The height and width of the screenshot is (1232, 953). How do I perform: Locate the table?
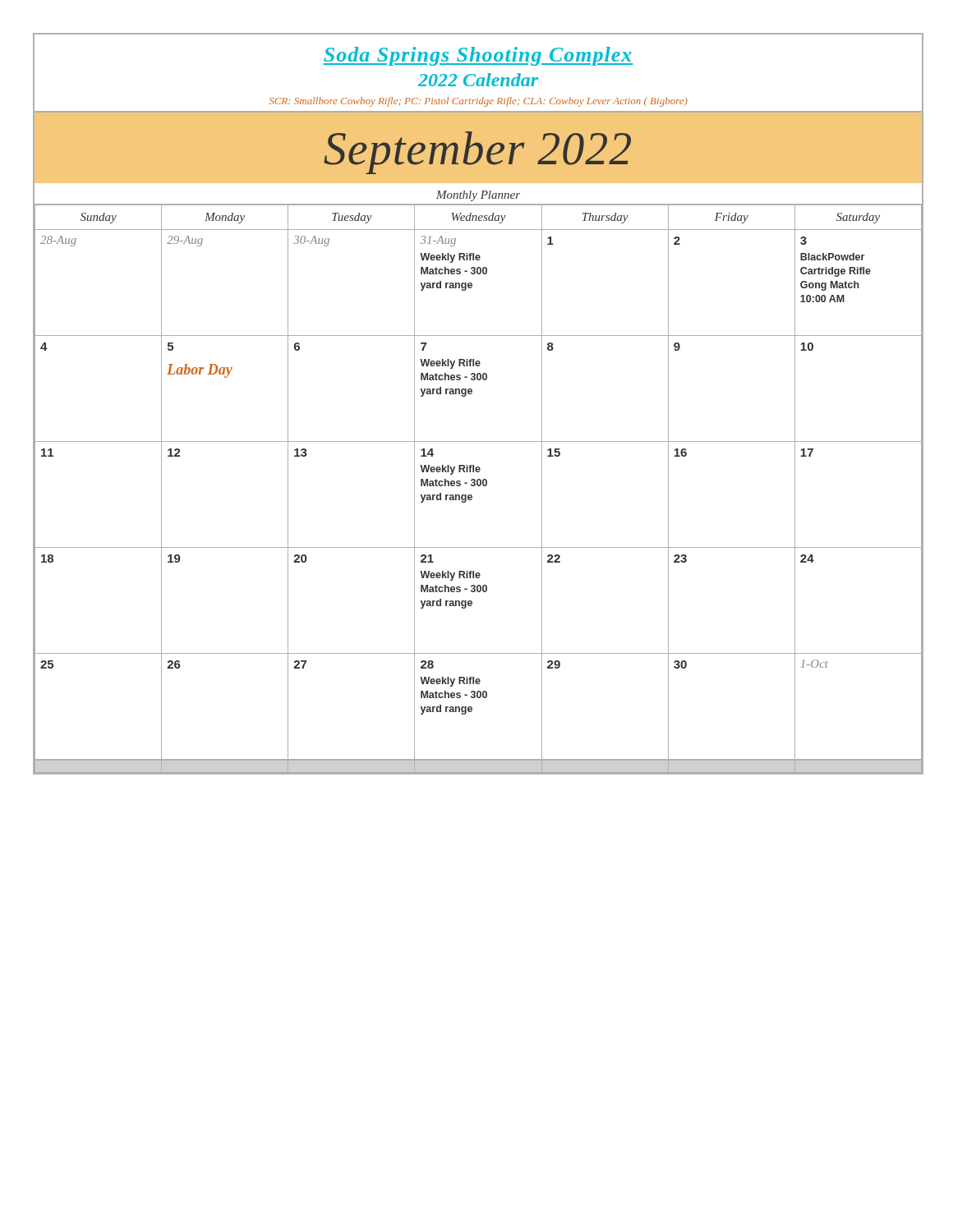pos(478,489)
